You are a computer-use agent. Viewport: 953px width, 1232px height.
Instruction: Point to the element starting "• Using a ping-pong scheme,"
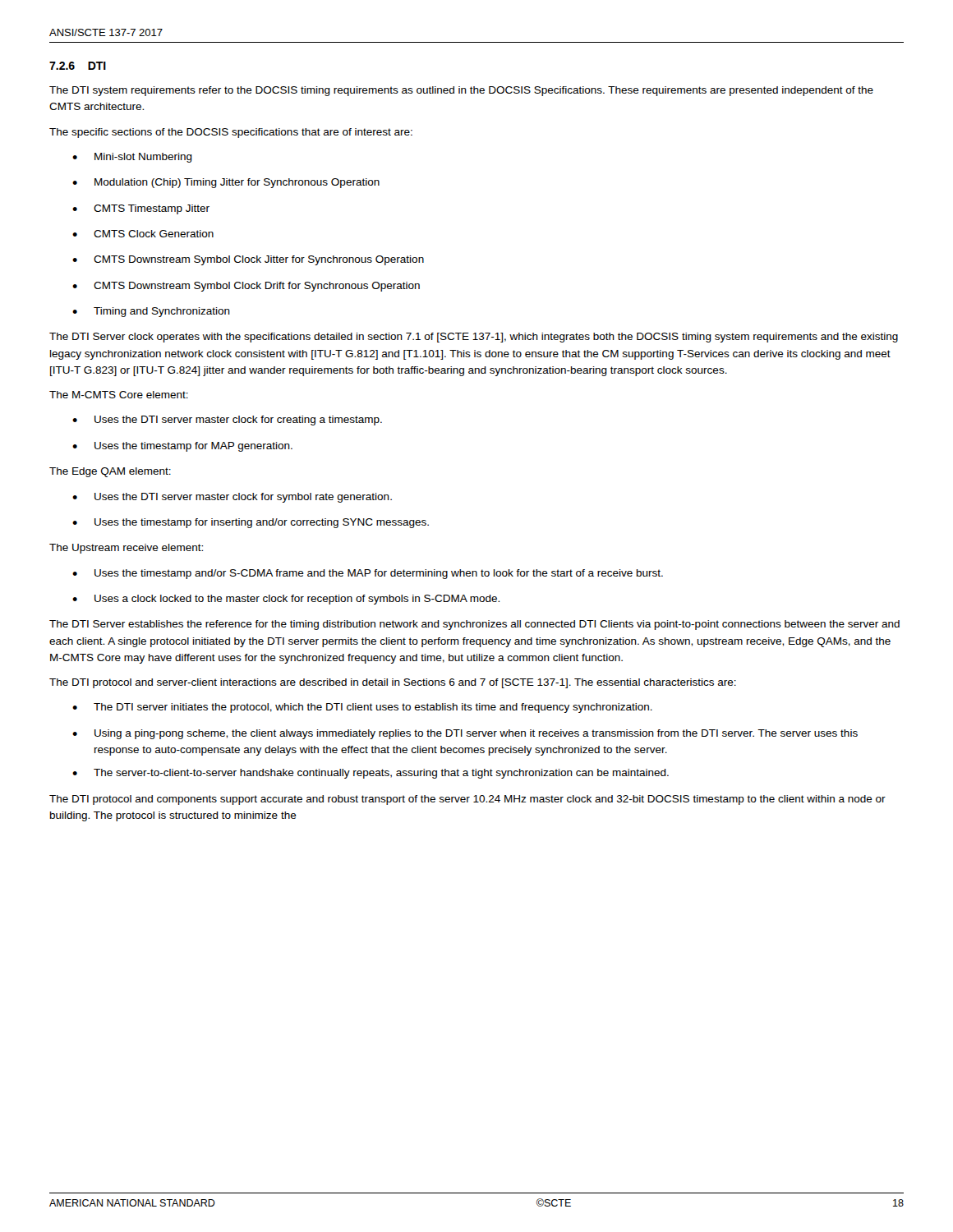click(488, 742)
